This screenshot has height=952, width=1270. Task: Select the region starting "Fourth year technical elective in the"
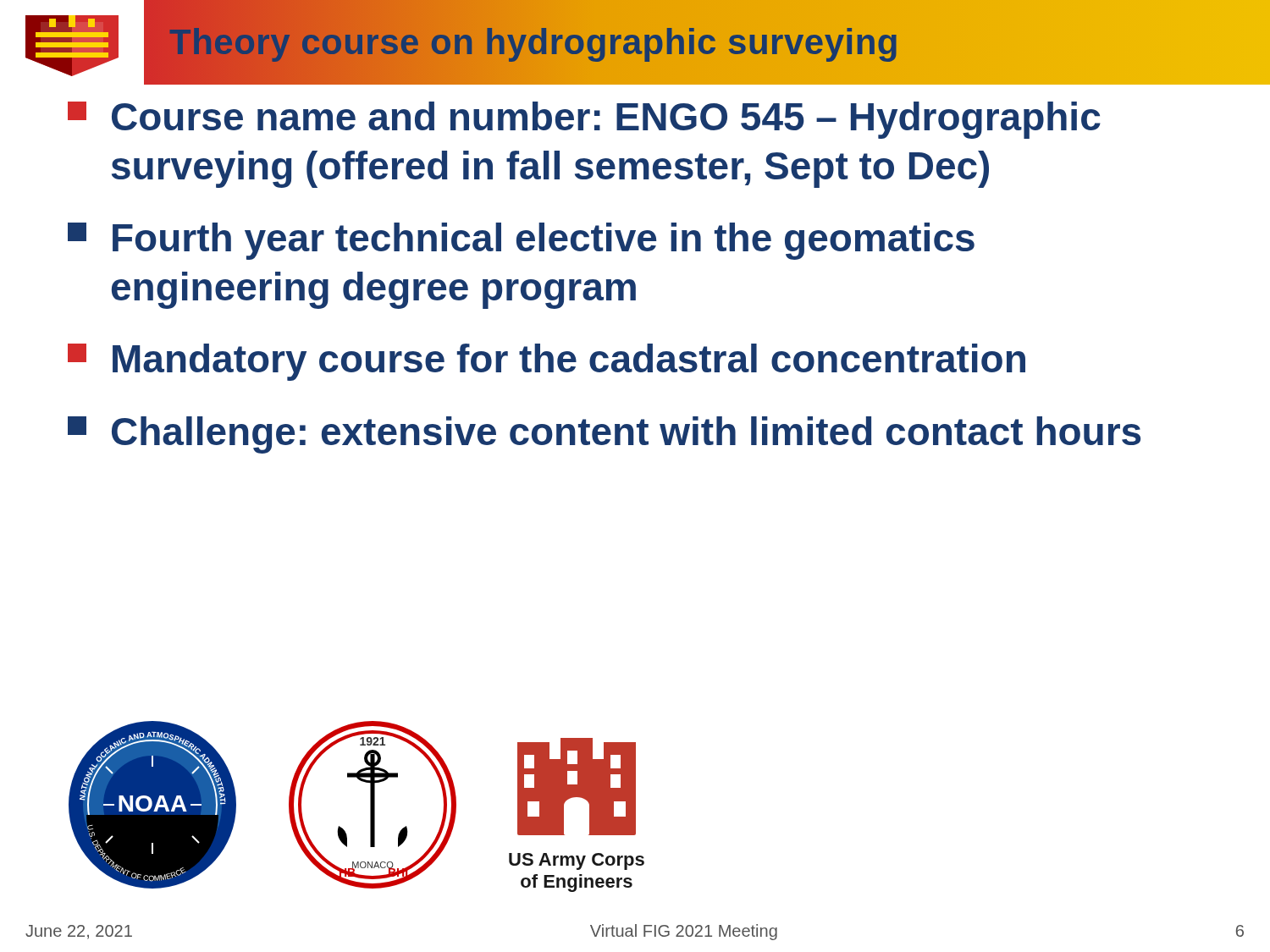click(x=635, y=263)
